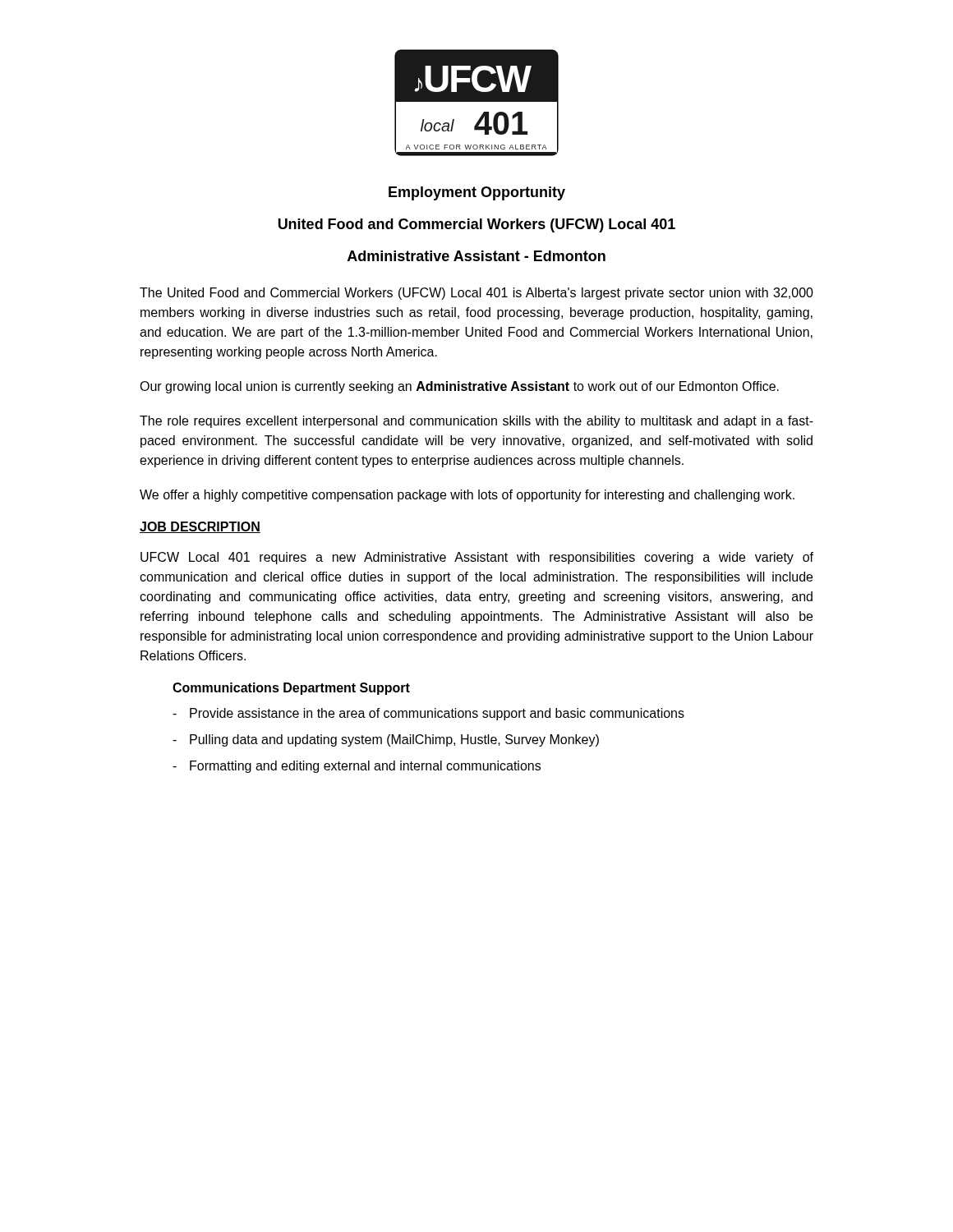Image resolution: width=953 pixels, height=1232 pixels.
Task: Locate the text starting "Communications Department Support"
Action: [291, 688]
